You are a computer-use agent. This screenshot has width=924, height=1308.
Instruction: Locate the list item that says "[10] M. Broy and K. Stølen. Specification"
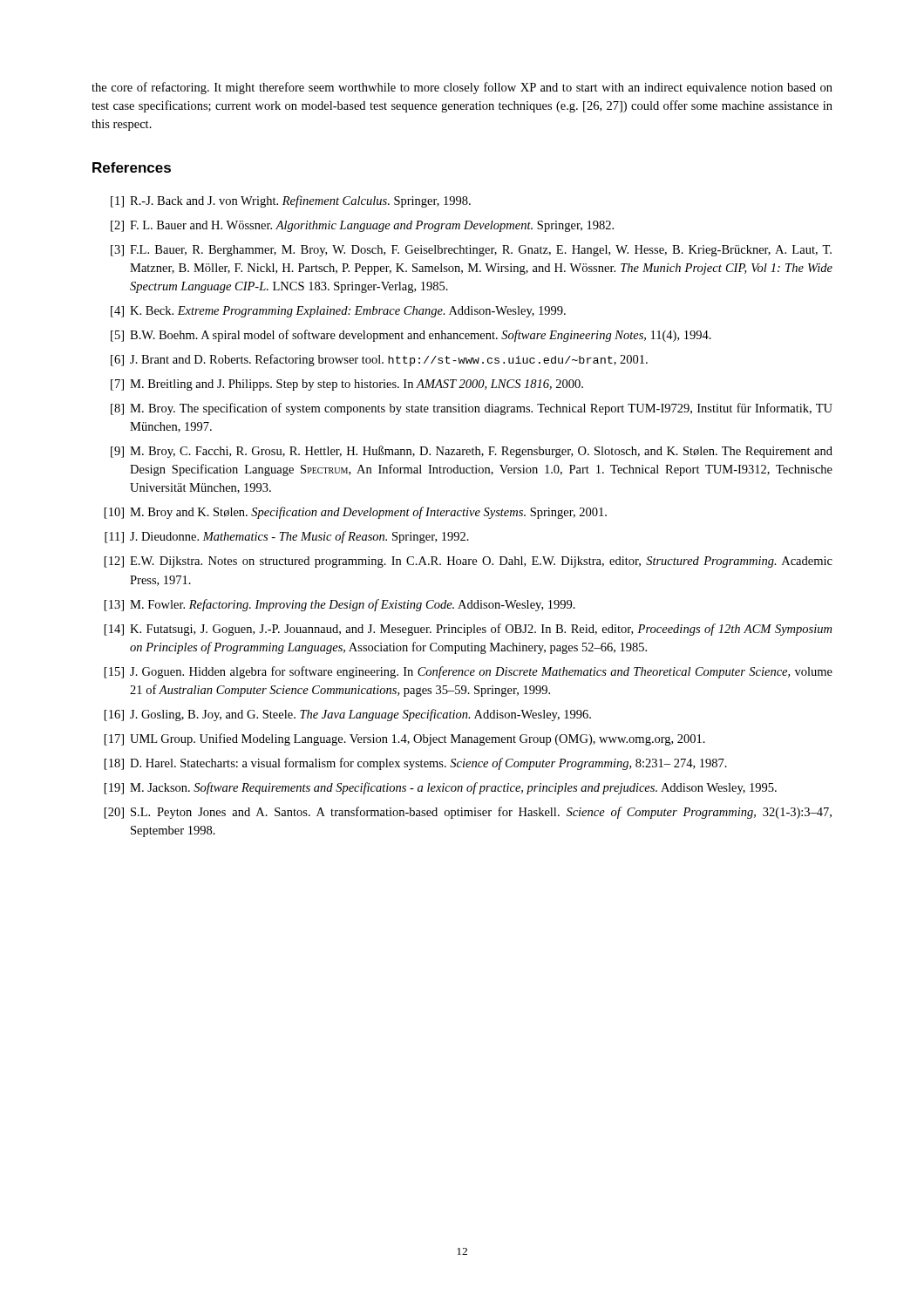pyautogui.click(x=462, y=513)
